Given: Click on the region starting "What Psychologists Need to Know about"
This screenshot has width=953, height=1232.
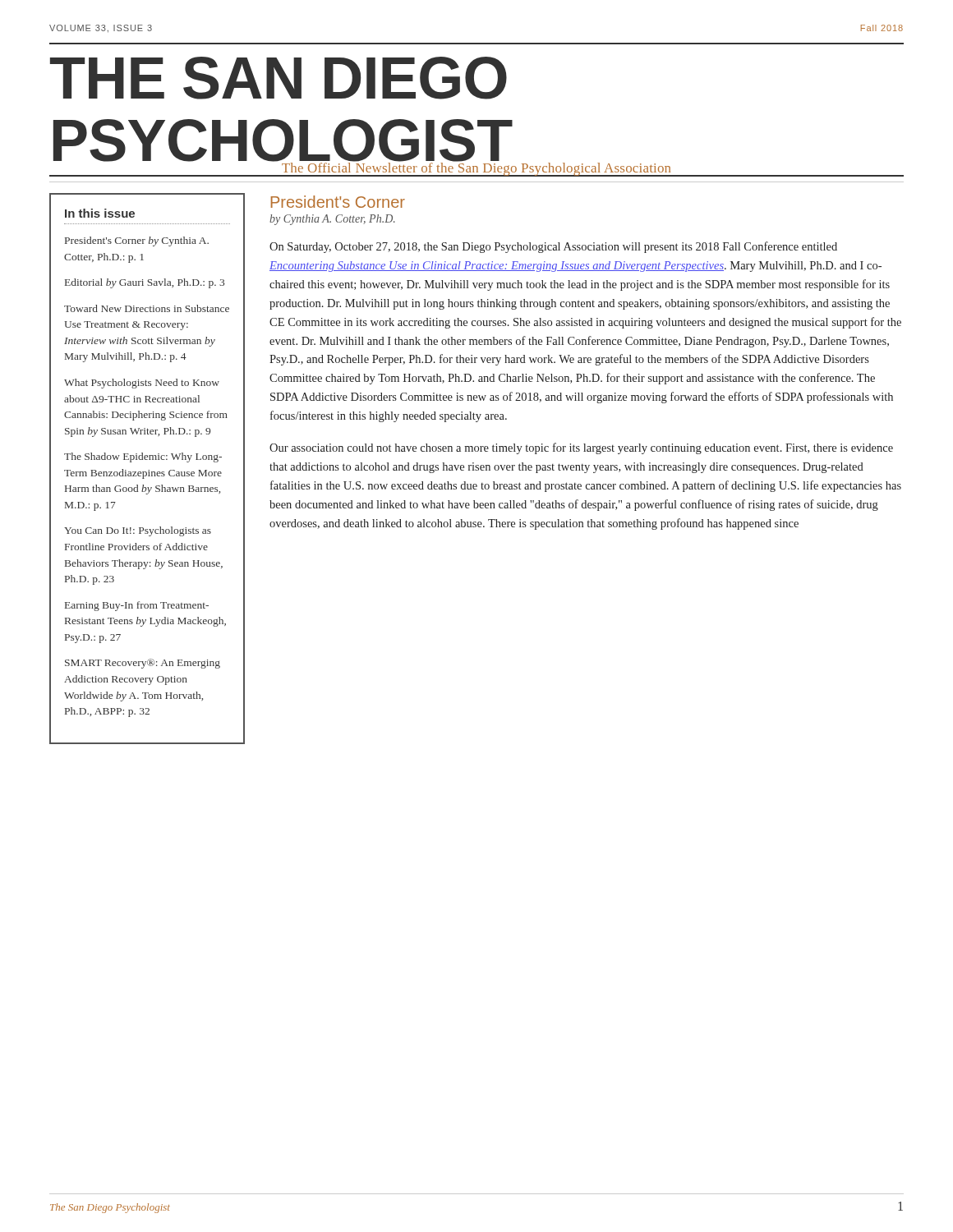Looking at the screenshot, I should 146,406.
